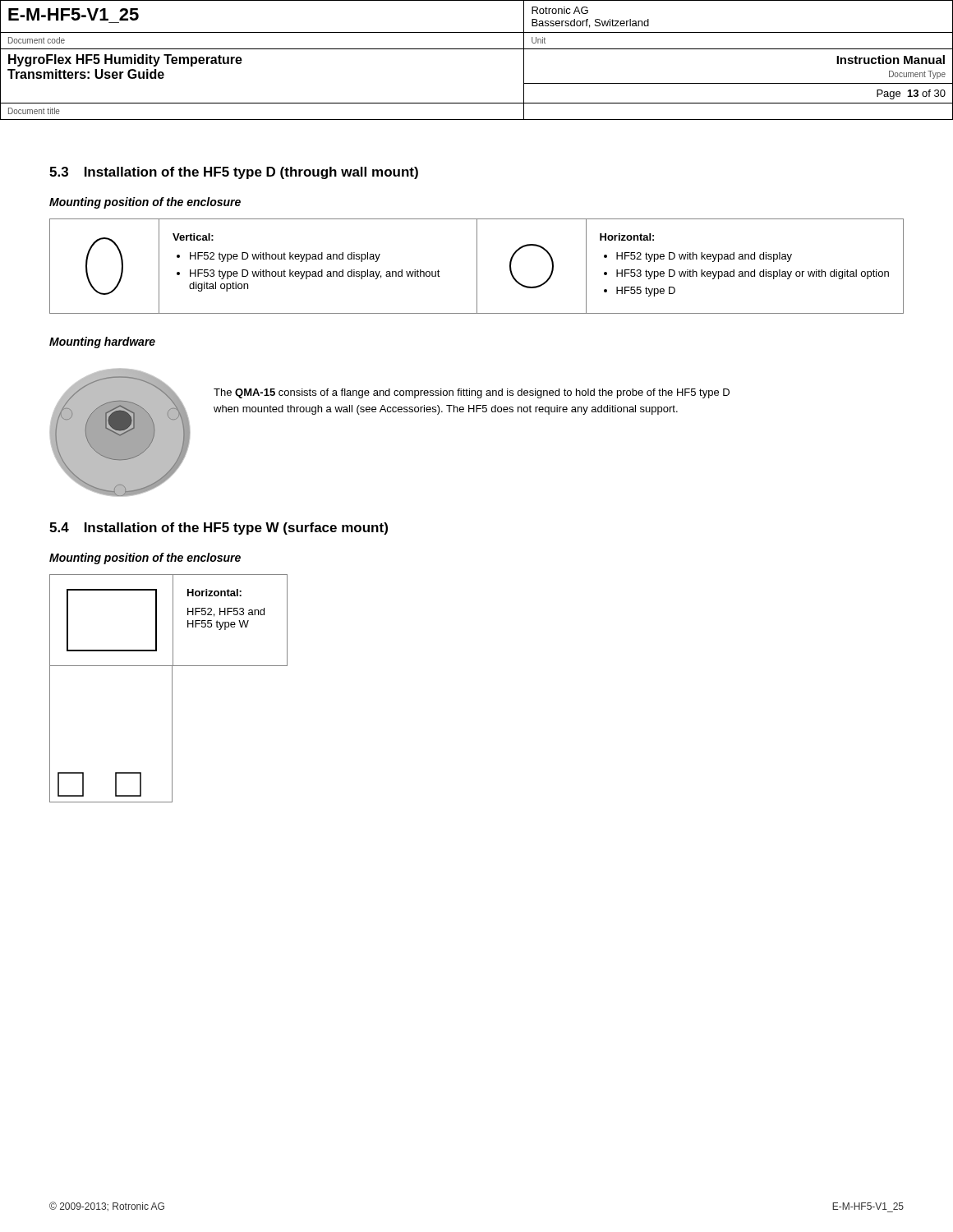Locate the photo
This screenshot has width=953, height=1232.
tap(476, 432)
